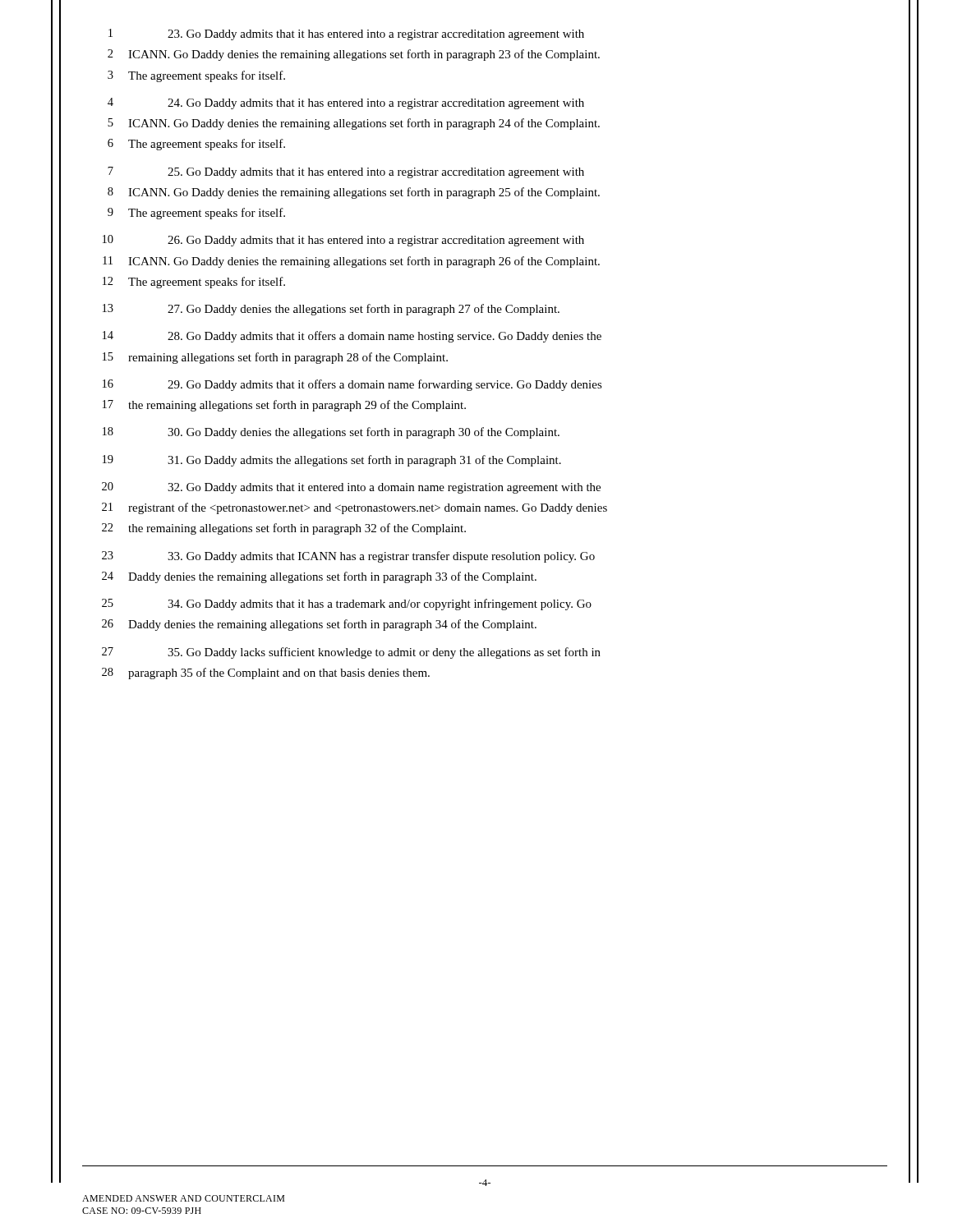The height and width of the screenshot is (1232, 953).
Task: Point to the element starting "18 30. Go Daddy denies"
Action: (485, 433)
